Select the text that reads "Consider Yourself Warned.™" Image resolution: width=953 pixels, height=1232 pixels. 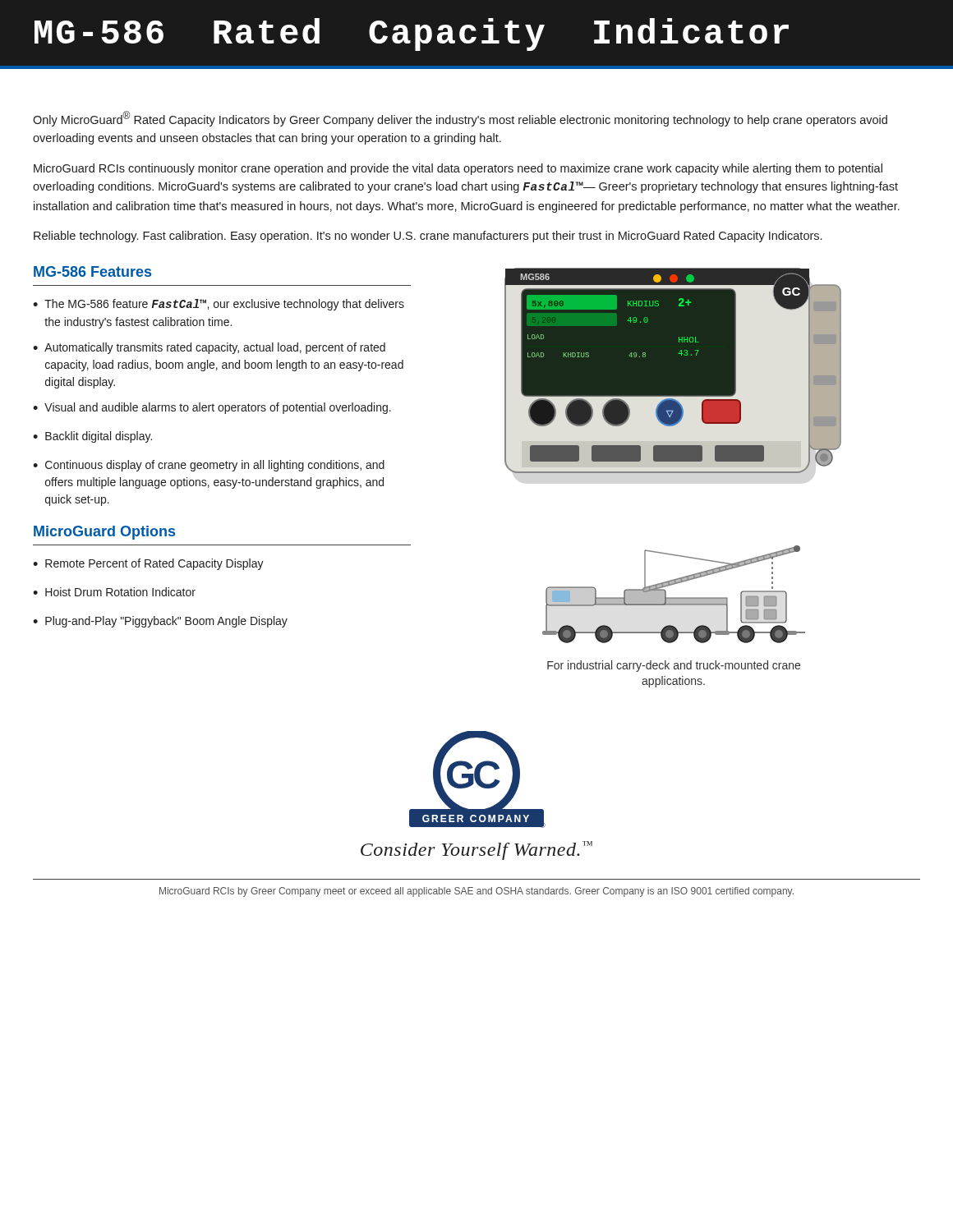[476, 849]
